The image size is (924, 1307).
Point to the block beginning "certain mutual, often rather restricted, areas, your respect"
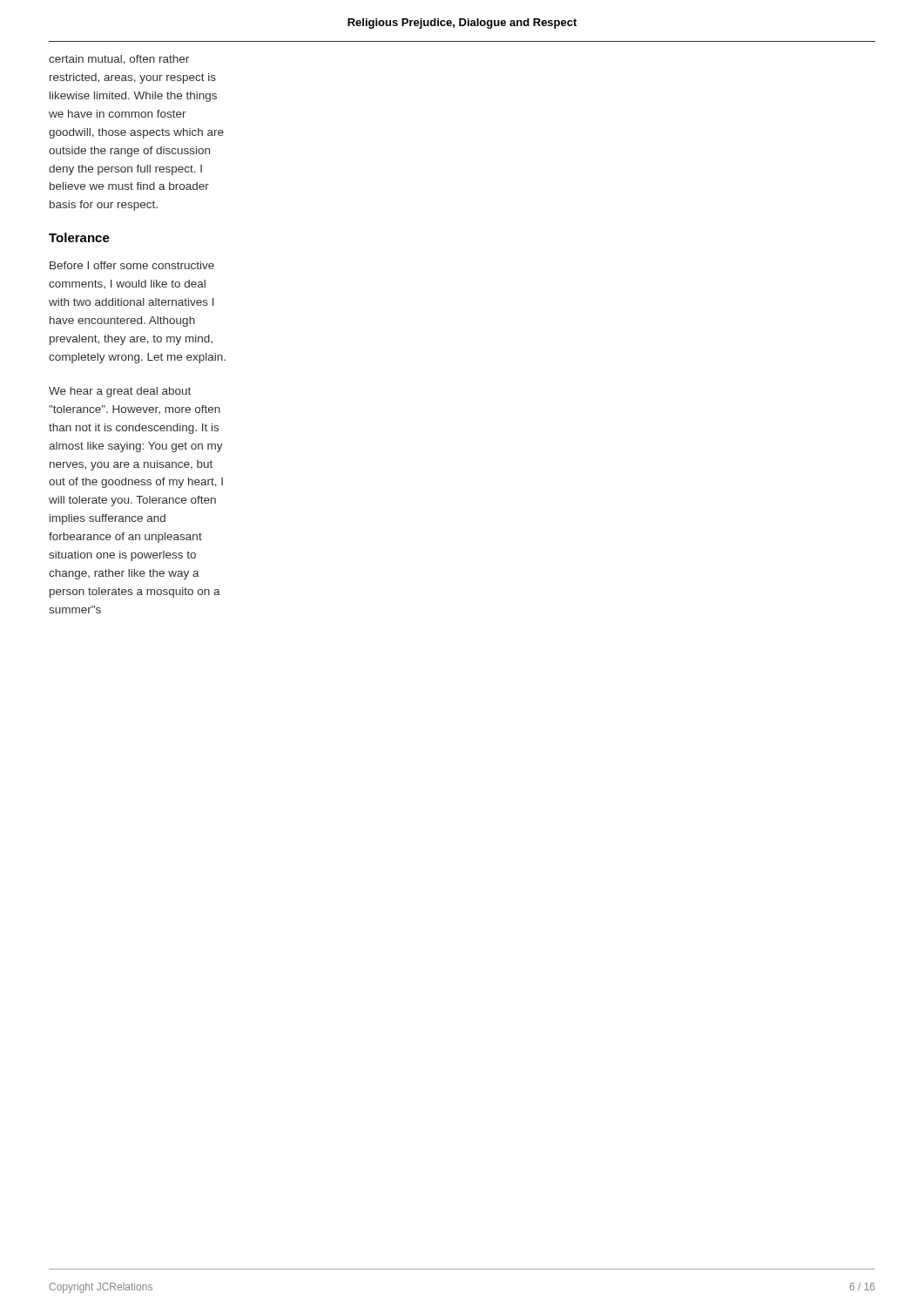point(136,132)
